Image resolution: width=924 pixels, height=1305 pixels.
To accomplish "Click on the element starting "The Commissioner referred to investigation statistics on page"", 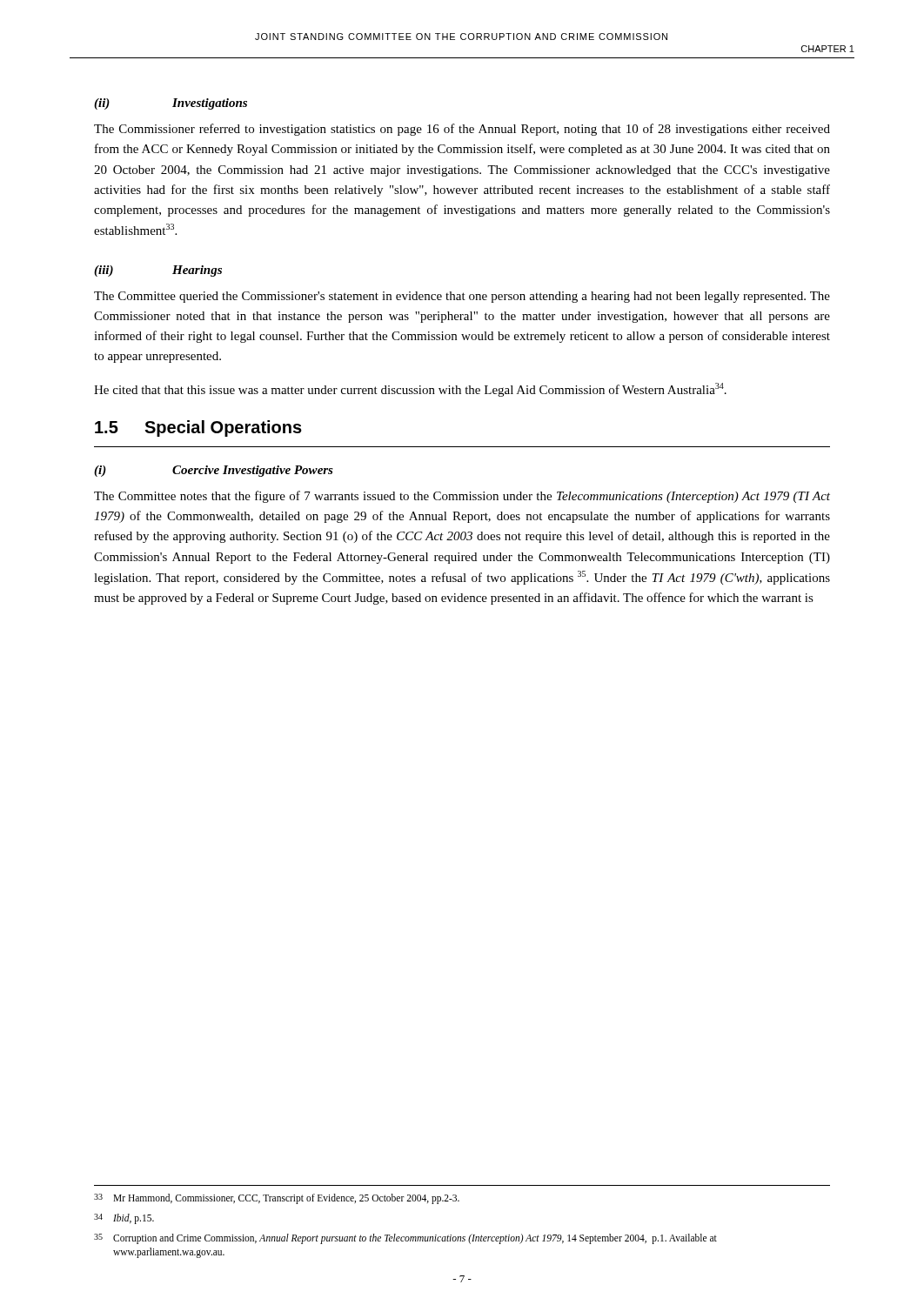I will point(462,180).
